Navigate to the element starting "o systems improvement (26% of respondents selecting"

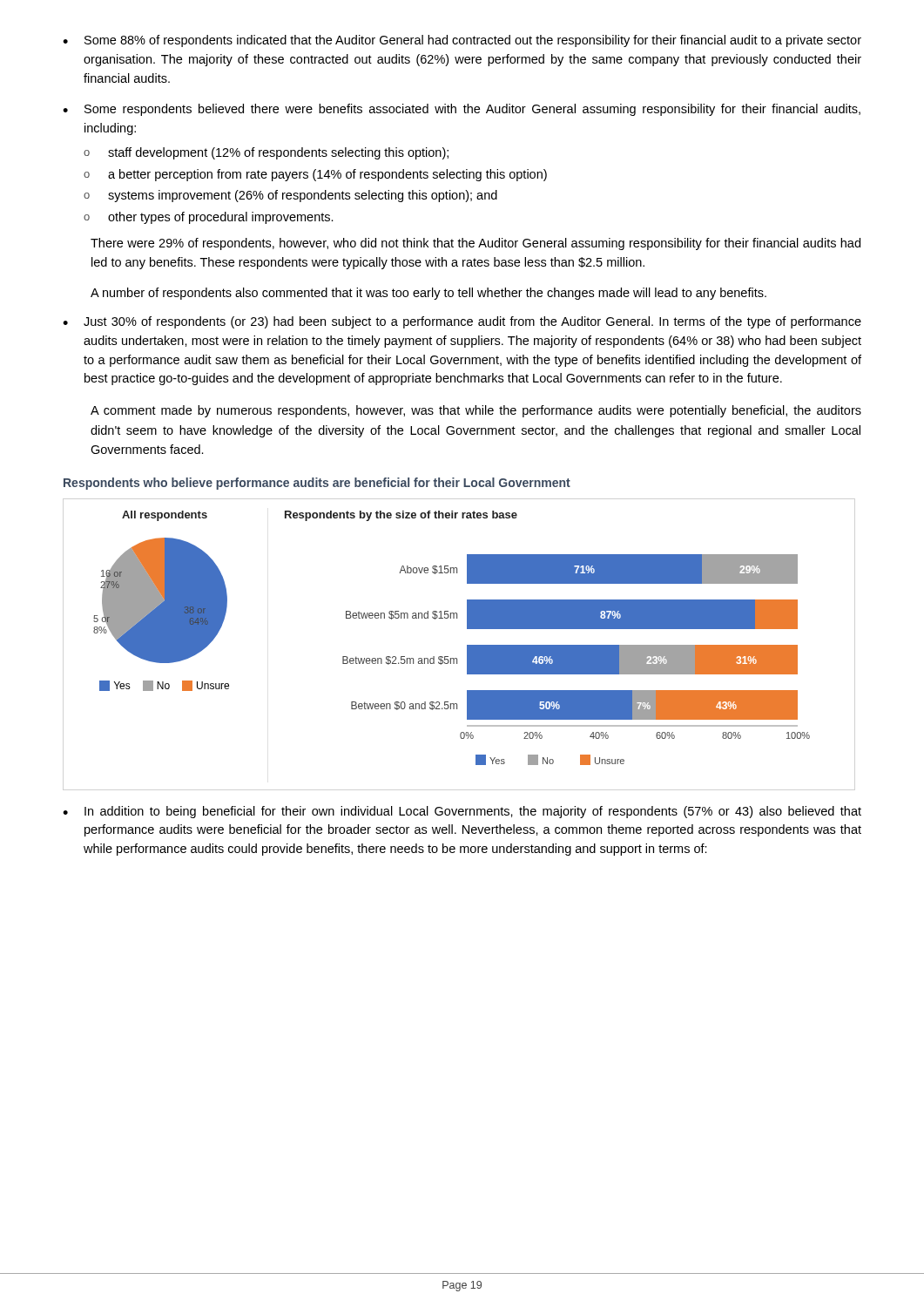472,196
